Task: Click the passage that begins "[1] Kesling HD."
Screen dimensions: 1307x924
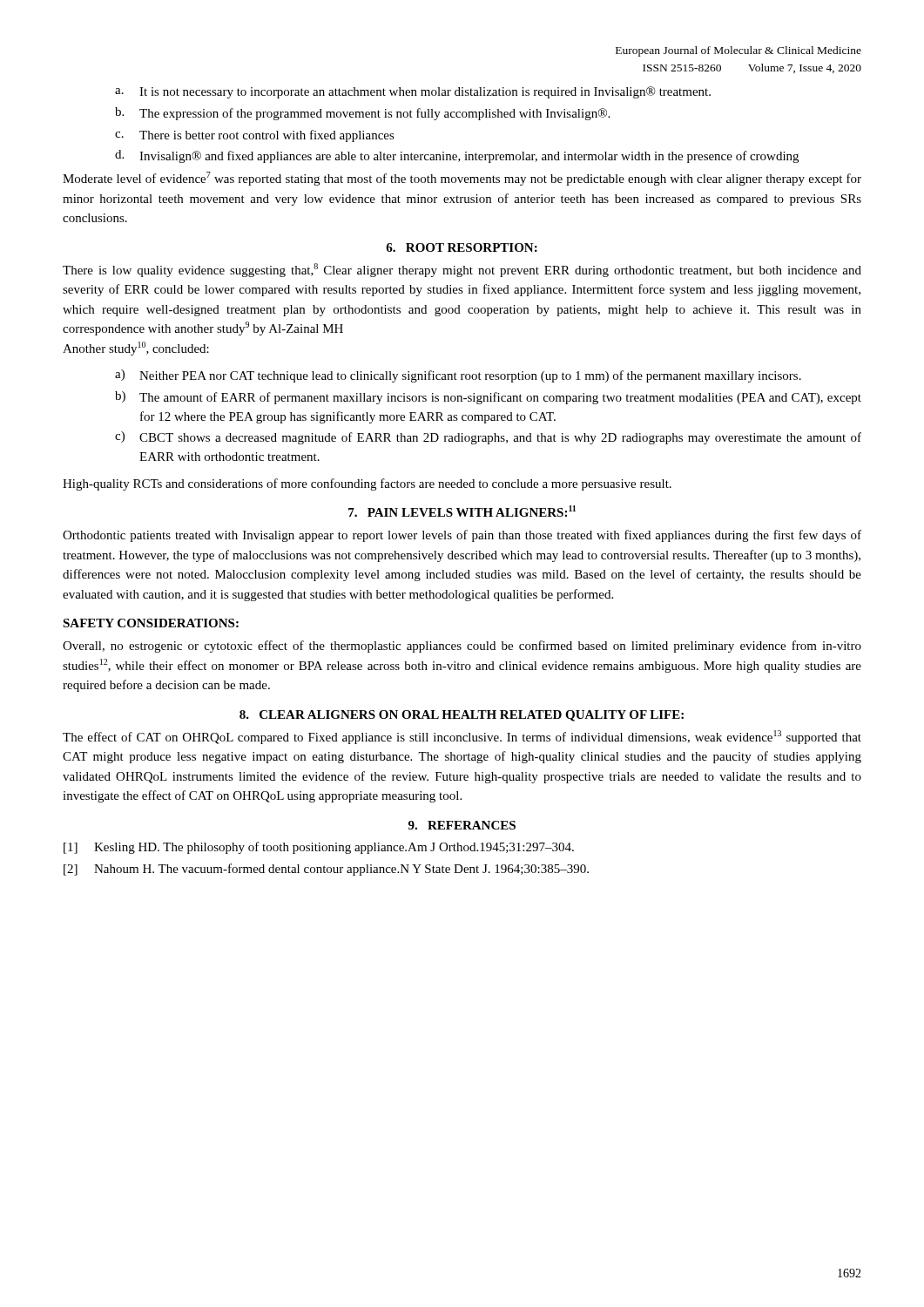Action: pos(462,848)
